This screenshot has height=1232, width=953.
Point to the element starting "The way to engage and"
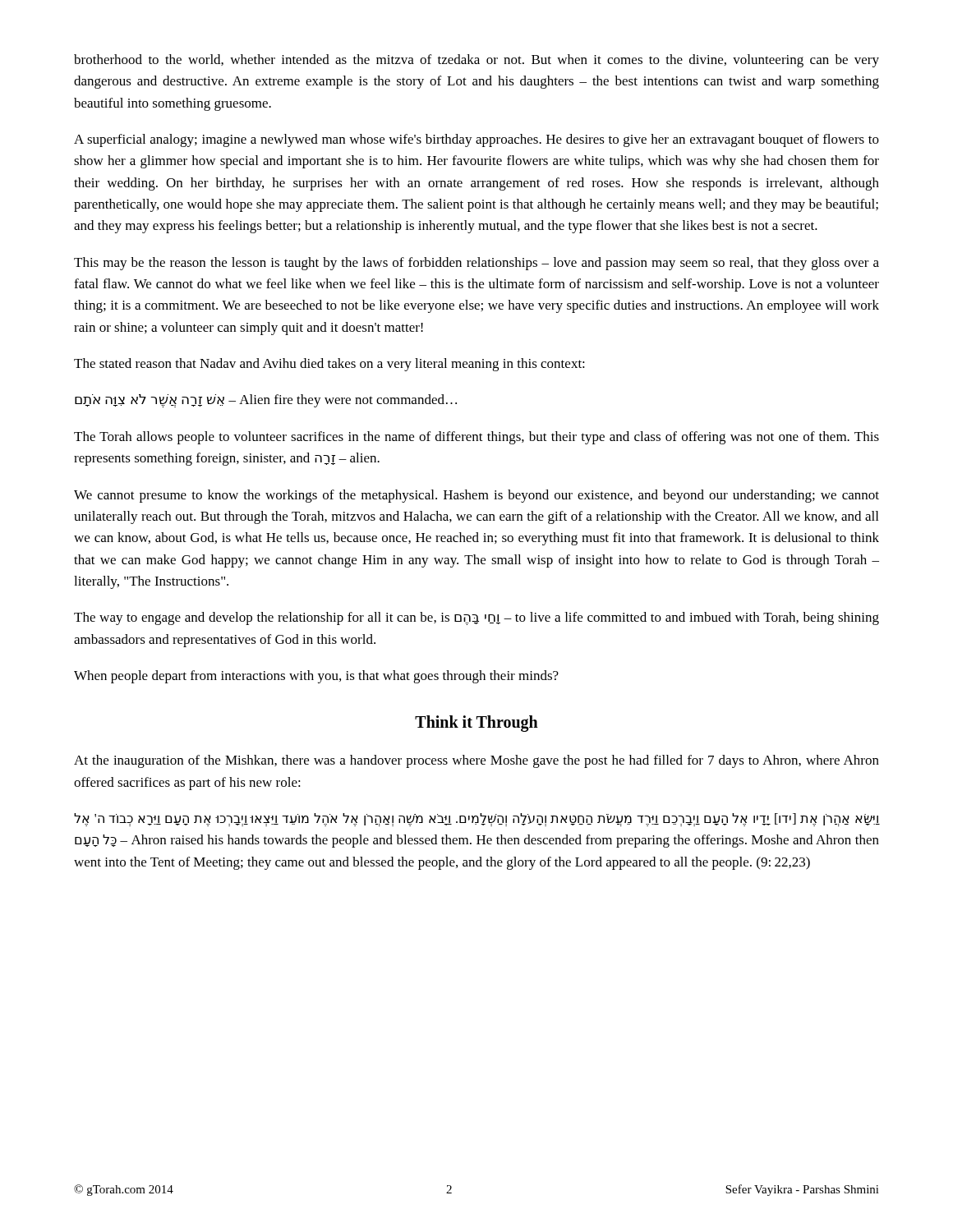(x=476, y=628)
